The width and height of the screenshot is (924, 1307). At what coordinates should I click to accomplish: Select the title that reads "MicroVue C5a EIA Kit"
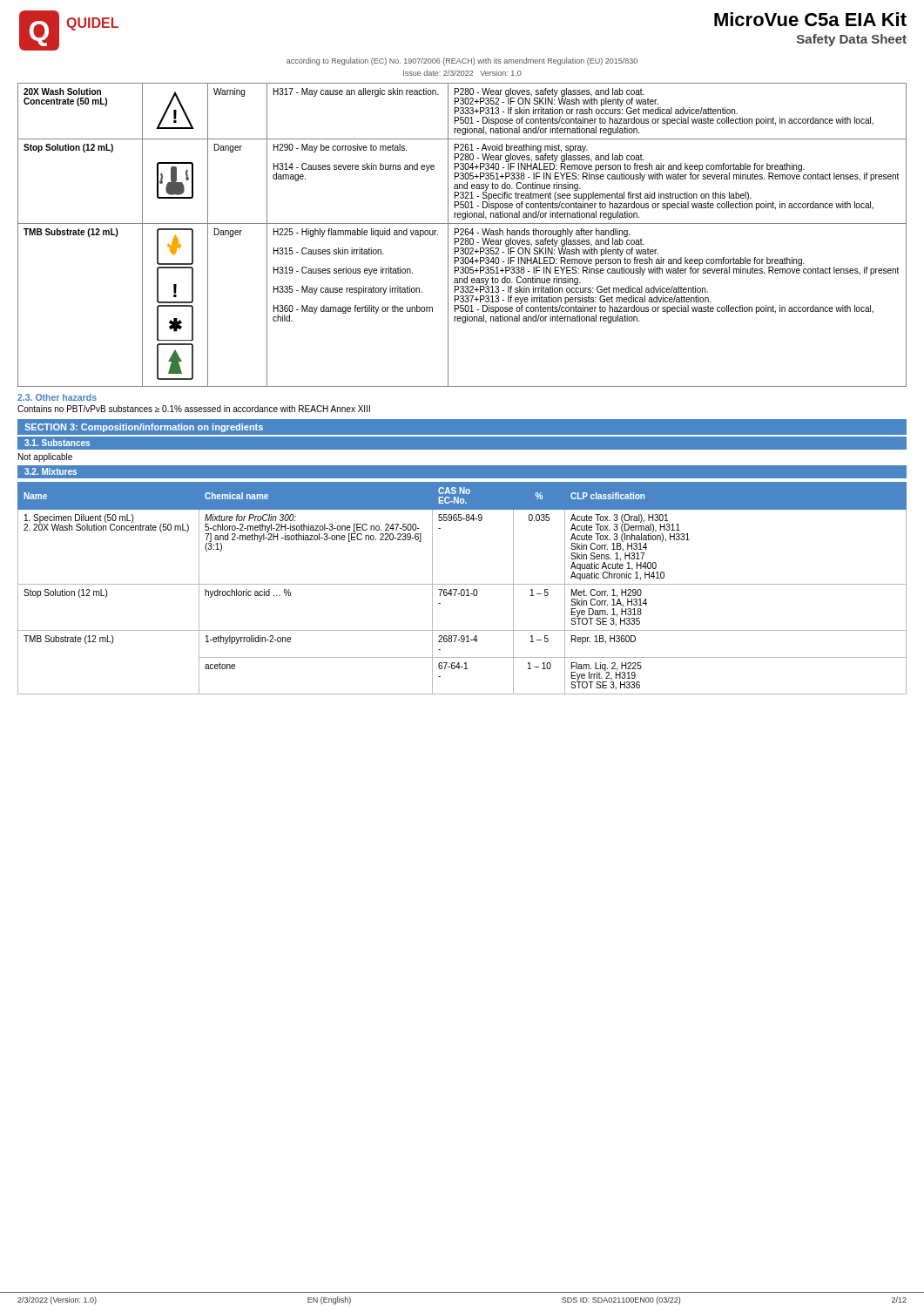810,20
